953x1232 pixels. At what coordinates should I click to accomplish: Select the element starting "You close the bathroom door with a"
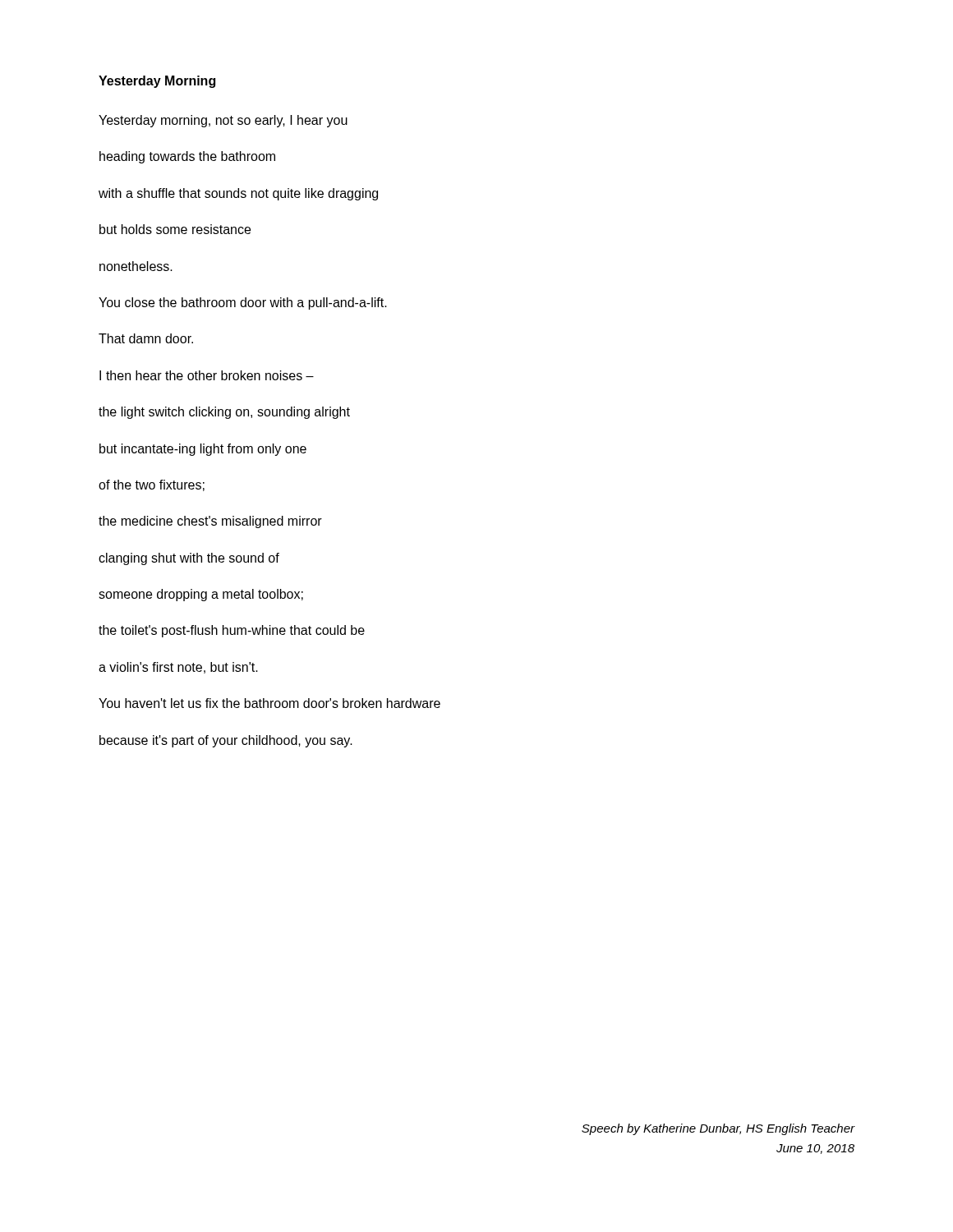point(243,303)
